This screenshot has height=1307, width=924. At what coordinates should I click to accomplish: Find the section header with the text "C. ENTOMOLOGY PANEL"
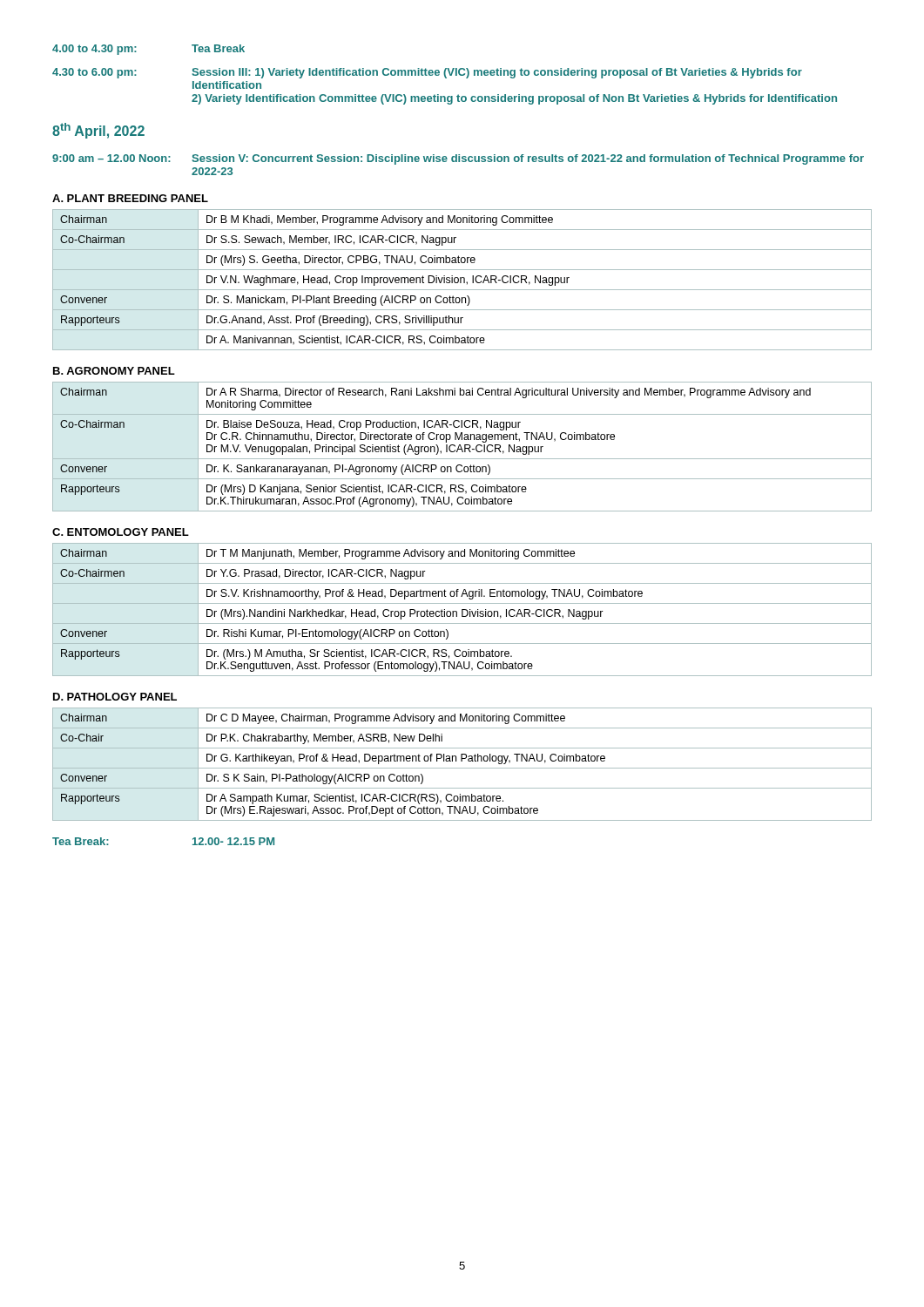(x=121, y=532)
